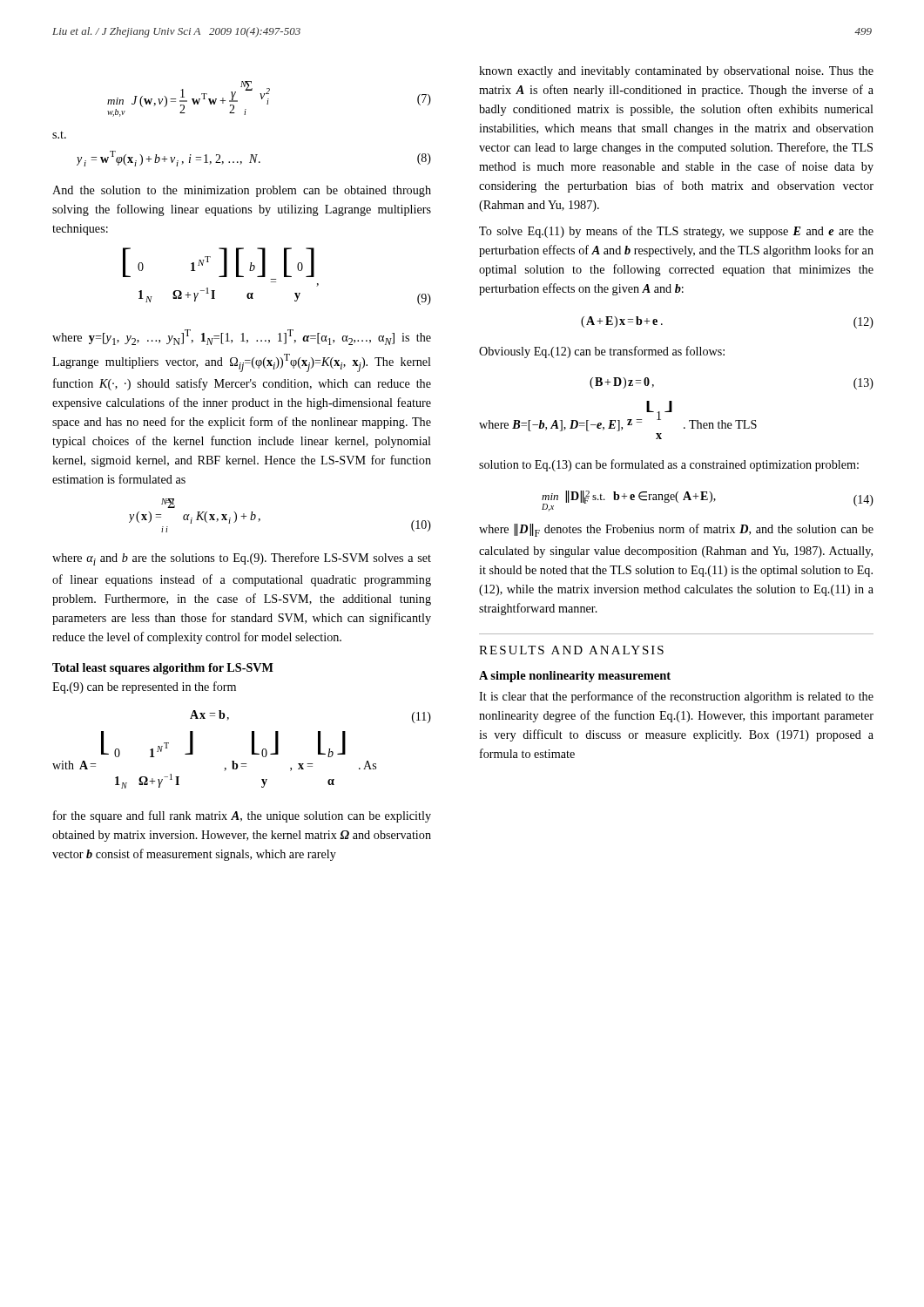Screen dimensions: 1307x924
Task: Find the element starting "Total least squares algorithm"
Action: pos(163,667)
